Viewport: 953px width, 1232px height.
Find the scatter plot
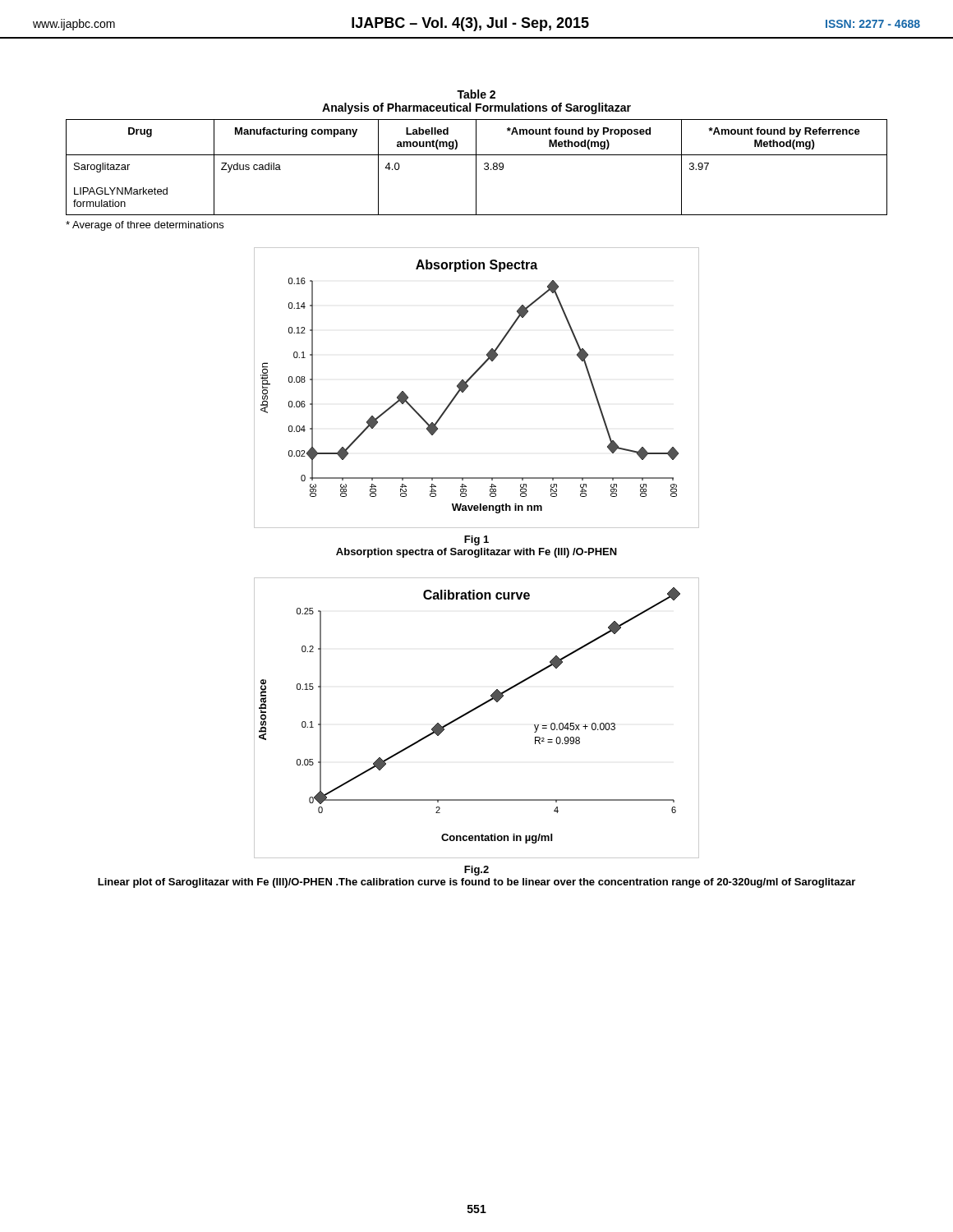click(x=476, y=718)
